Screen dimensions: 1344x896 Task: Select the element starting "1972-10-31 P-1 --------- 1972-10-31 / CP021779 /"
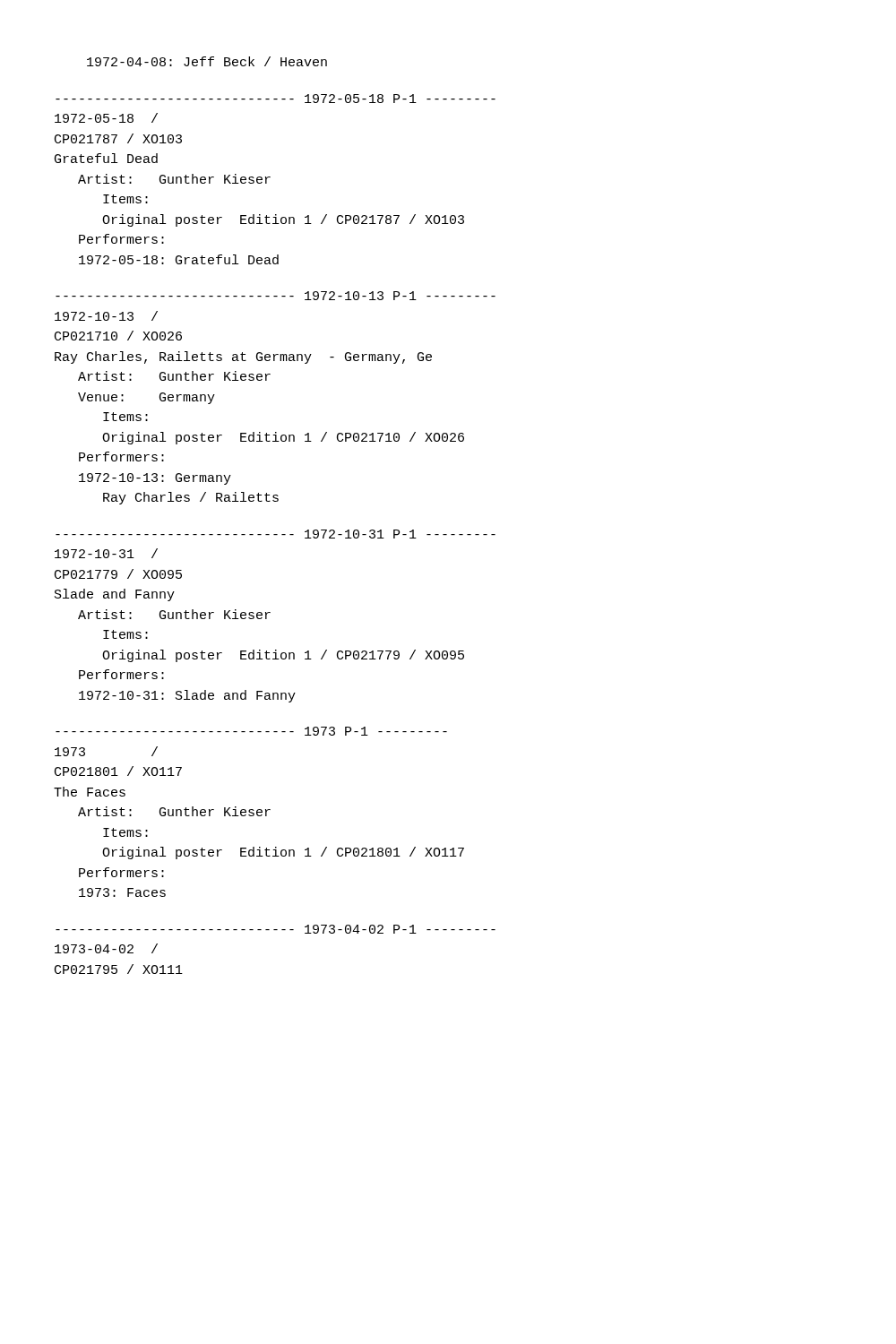coord(276,534)
